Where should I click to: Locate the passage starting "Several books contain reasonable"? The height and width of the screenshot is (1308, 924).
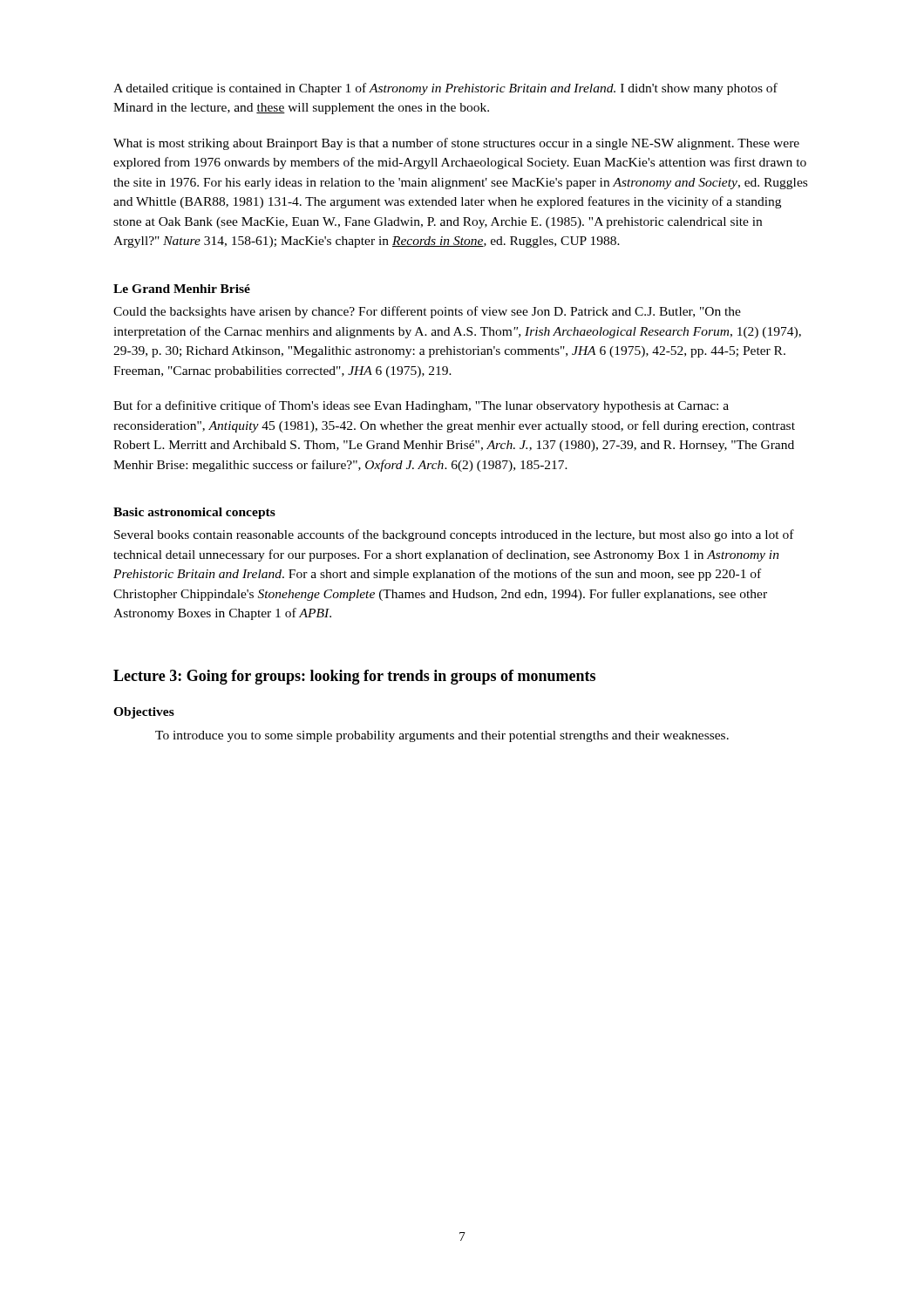(453, 574)
